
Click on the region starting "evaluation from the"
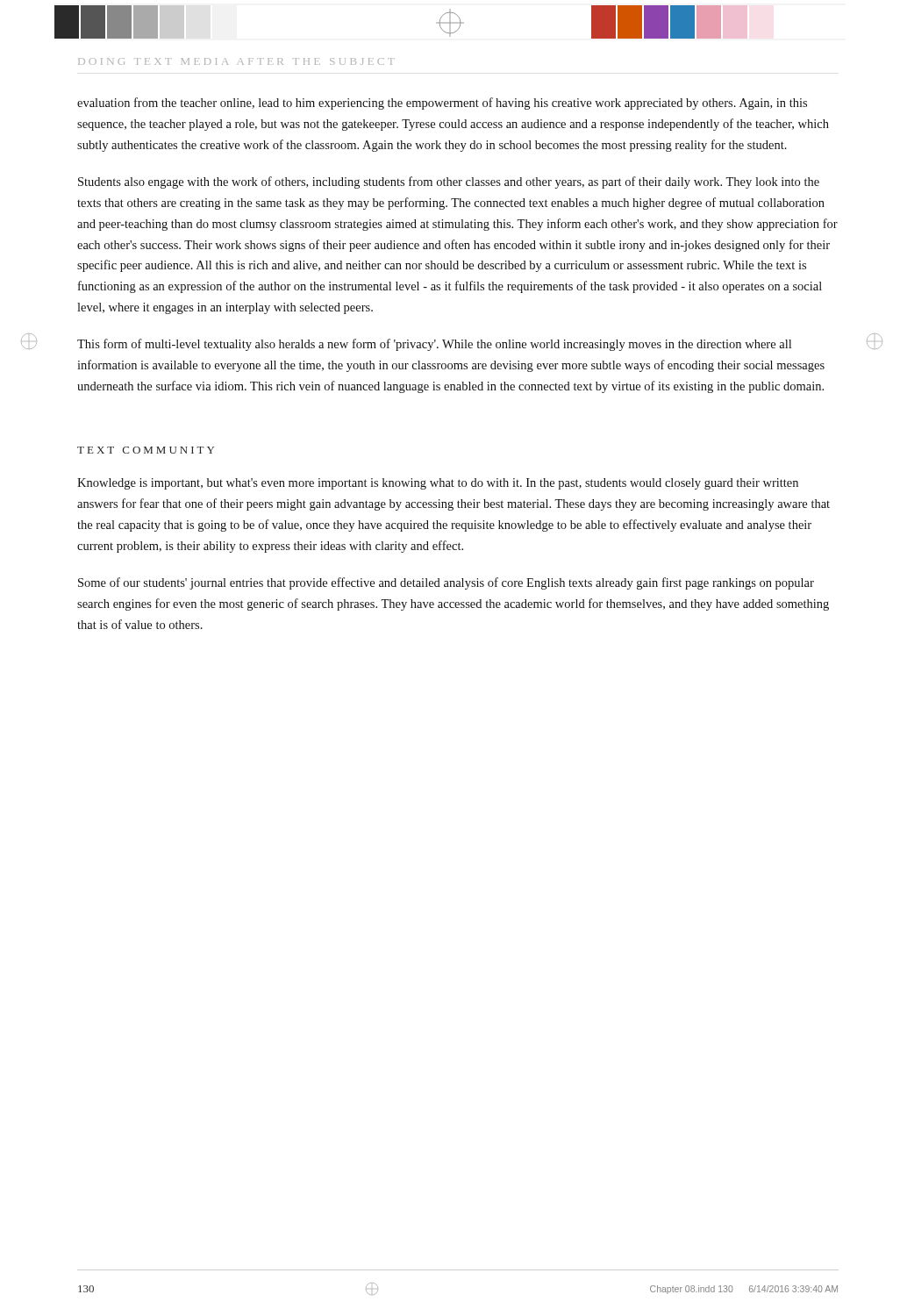coord(453,124)
